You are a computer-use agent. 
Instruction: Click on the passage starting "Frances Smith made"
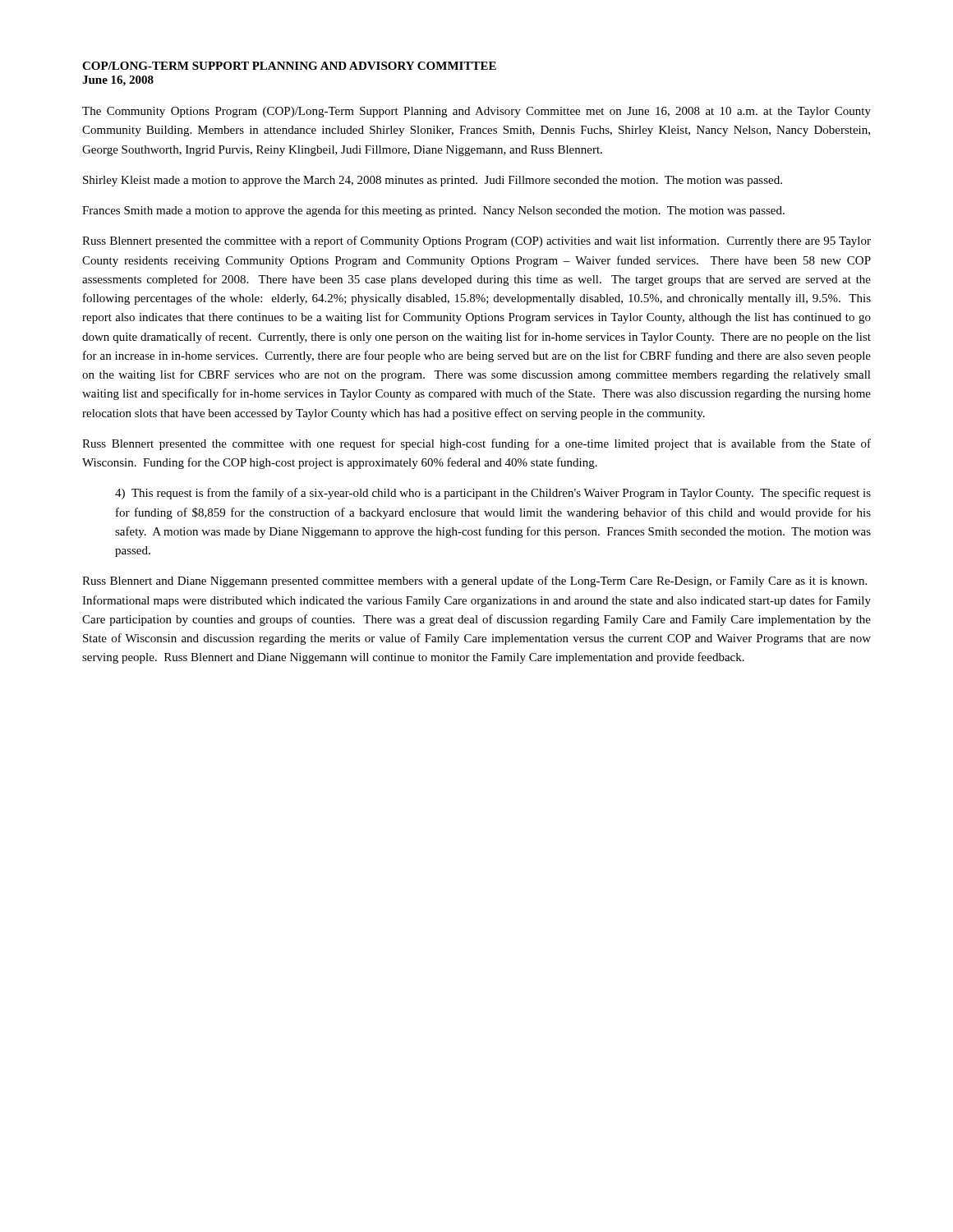(434, 210)
